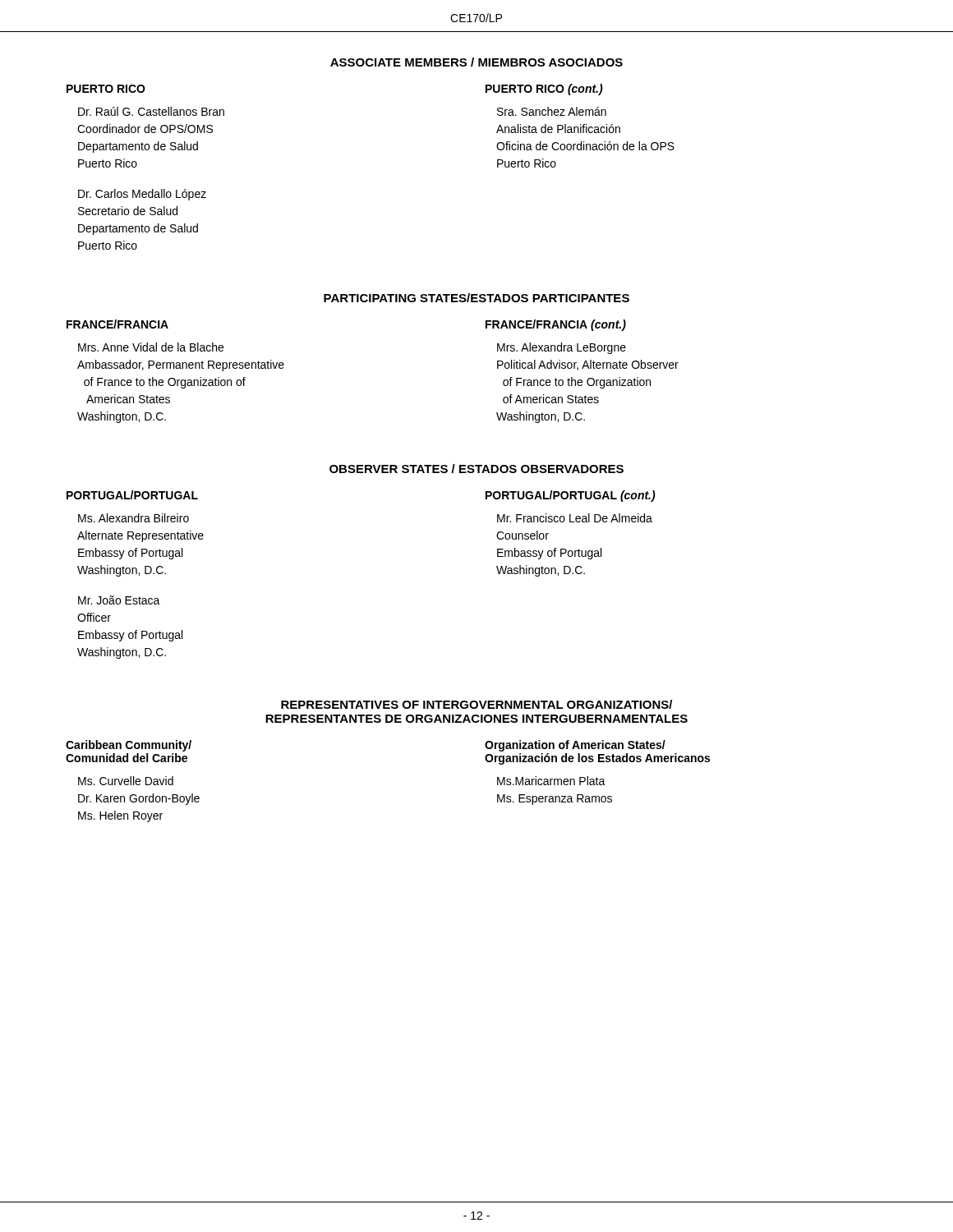
Task: Find the text block with the text "Ms. Curvelle David Dr. Karen"
Action: [x=139, y=798]
